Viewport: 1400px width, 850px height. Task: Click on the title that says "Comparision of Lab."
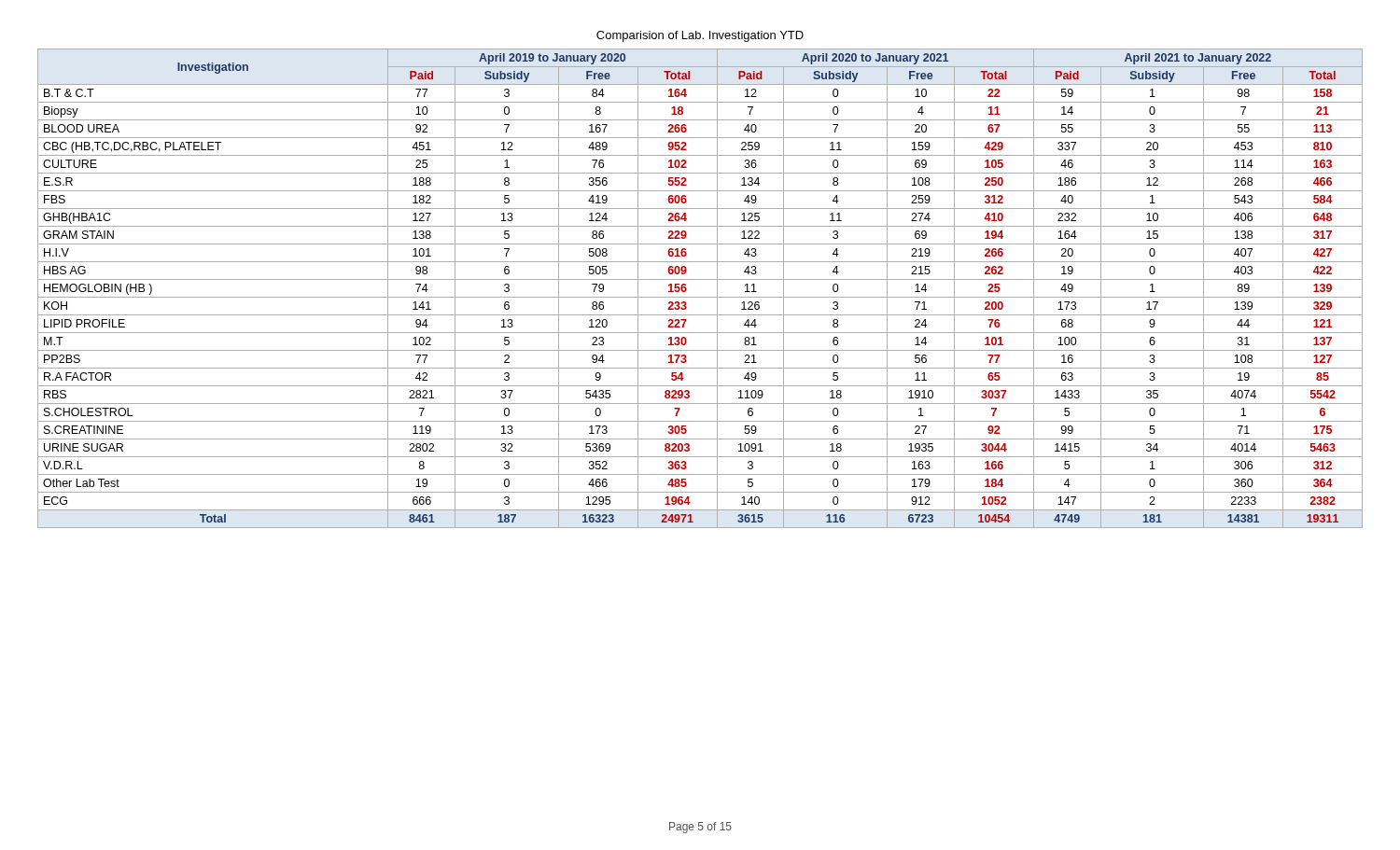700,35
